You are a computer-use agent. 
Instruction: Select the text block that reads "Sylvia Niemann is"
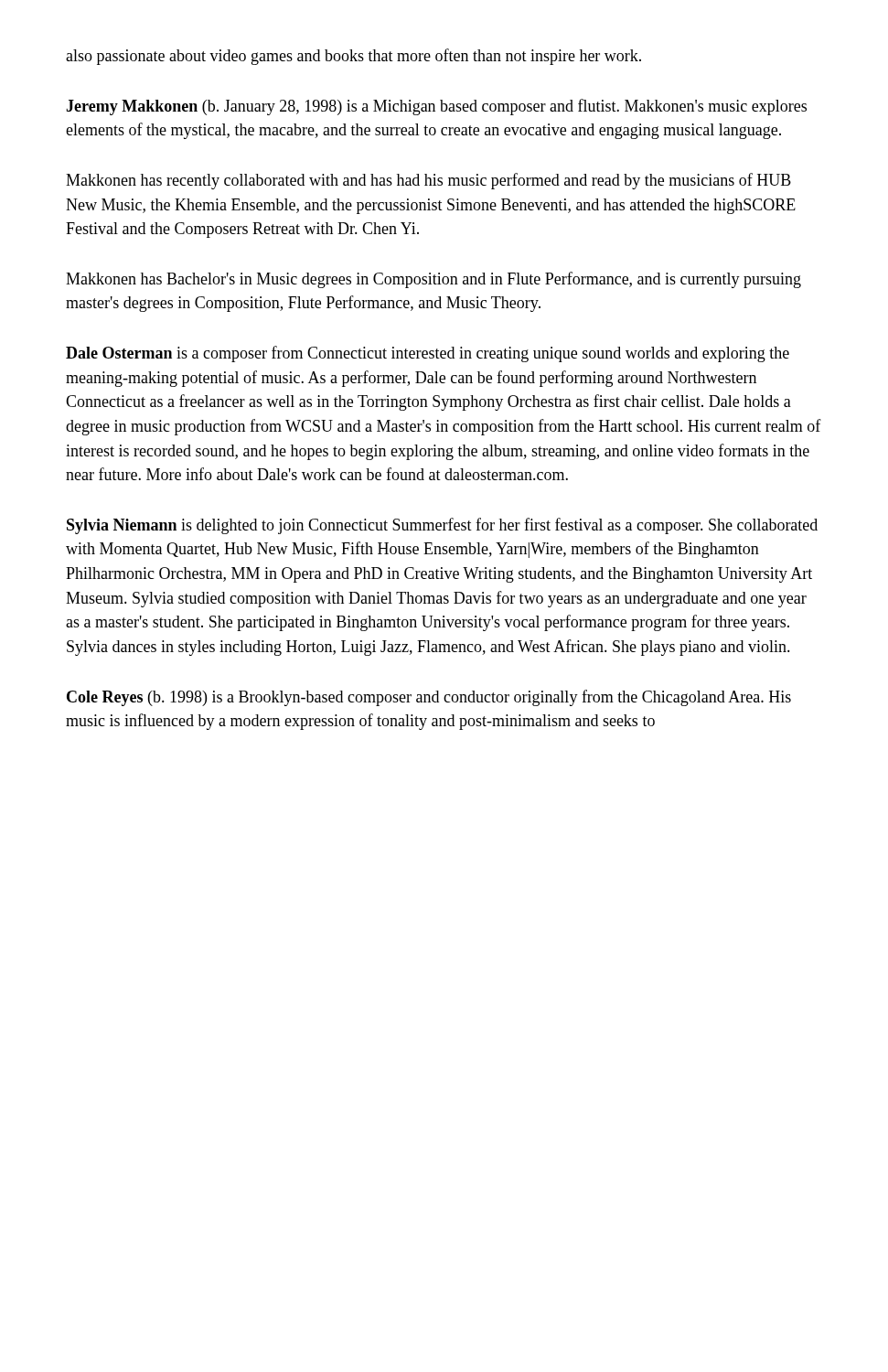[x=442, y=586]
